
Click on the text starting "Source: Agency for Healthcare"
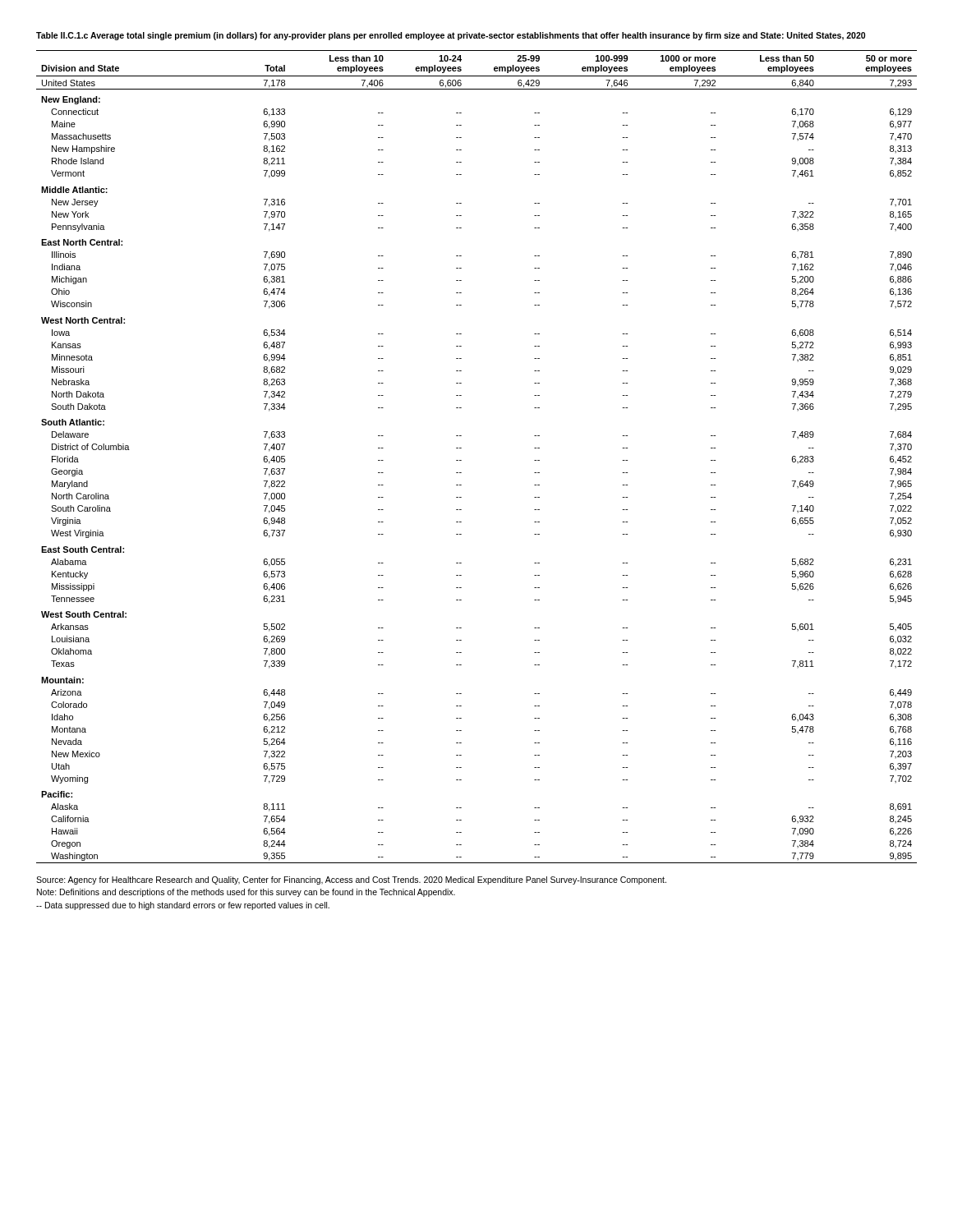point(352,879)
